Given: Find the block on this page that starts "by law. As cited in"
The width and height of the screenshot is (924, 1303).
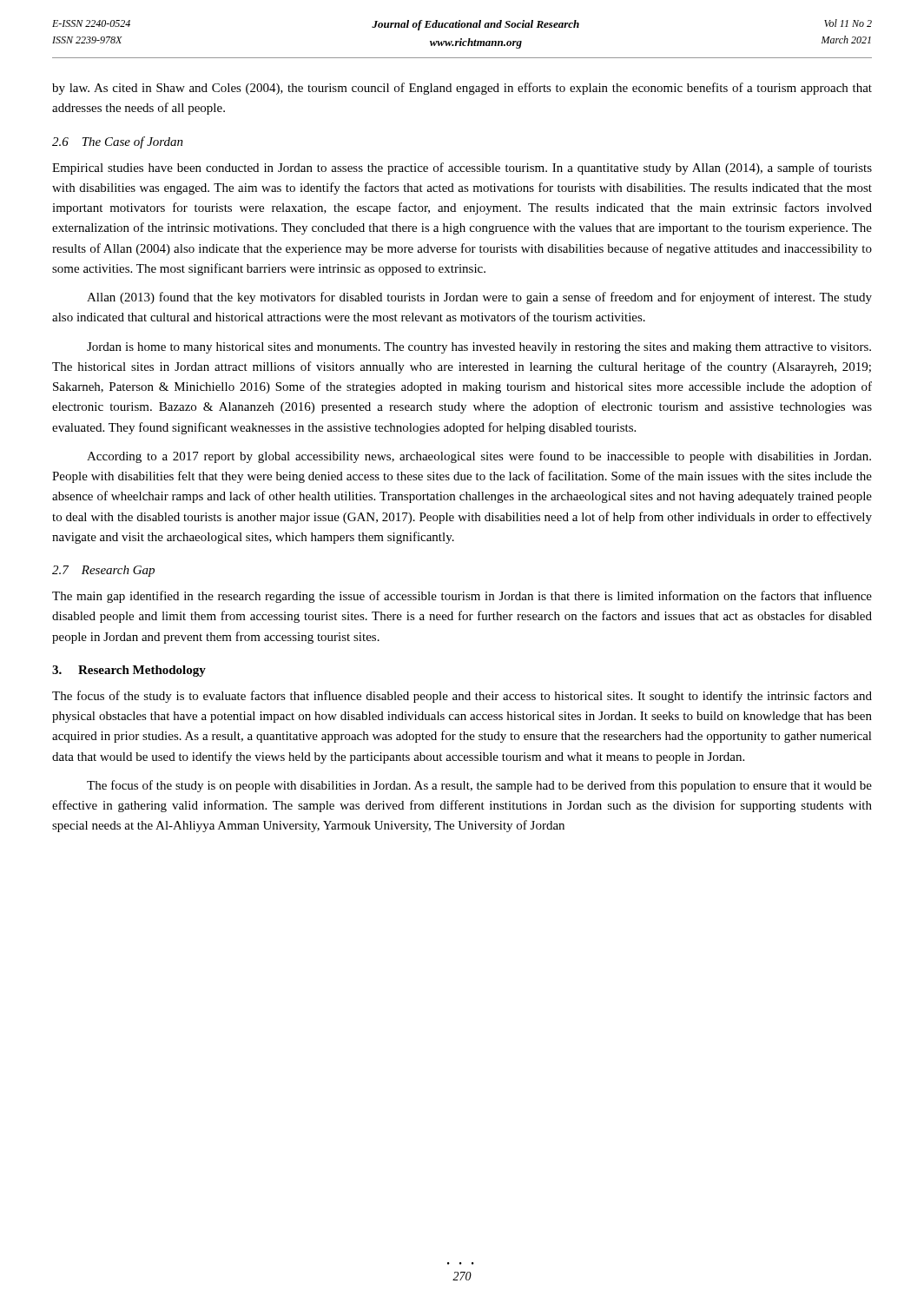Looking at the screenshot, I should pyautogui.click(x=462, y=98).
